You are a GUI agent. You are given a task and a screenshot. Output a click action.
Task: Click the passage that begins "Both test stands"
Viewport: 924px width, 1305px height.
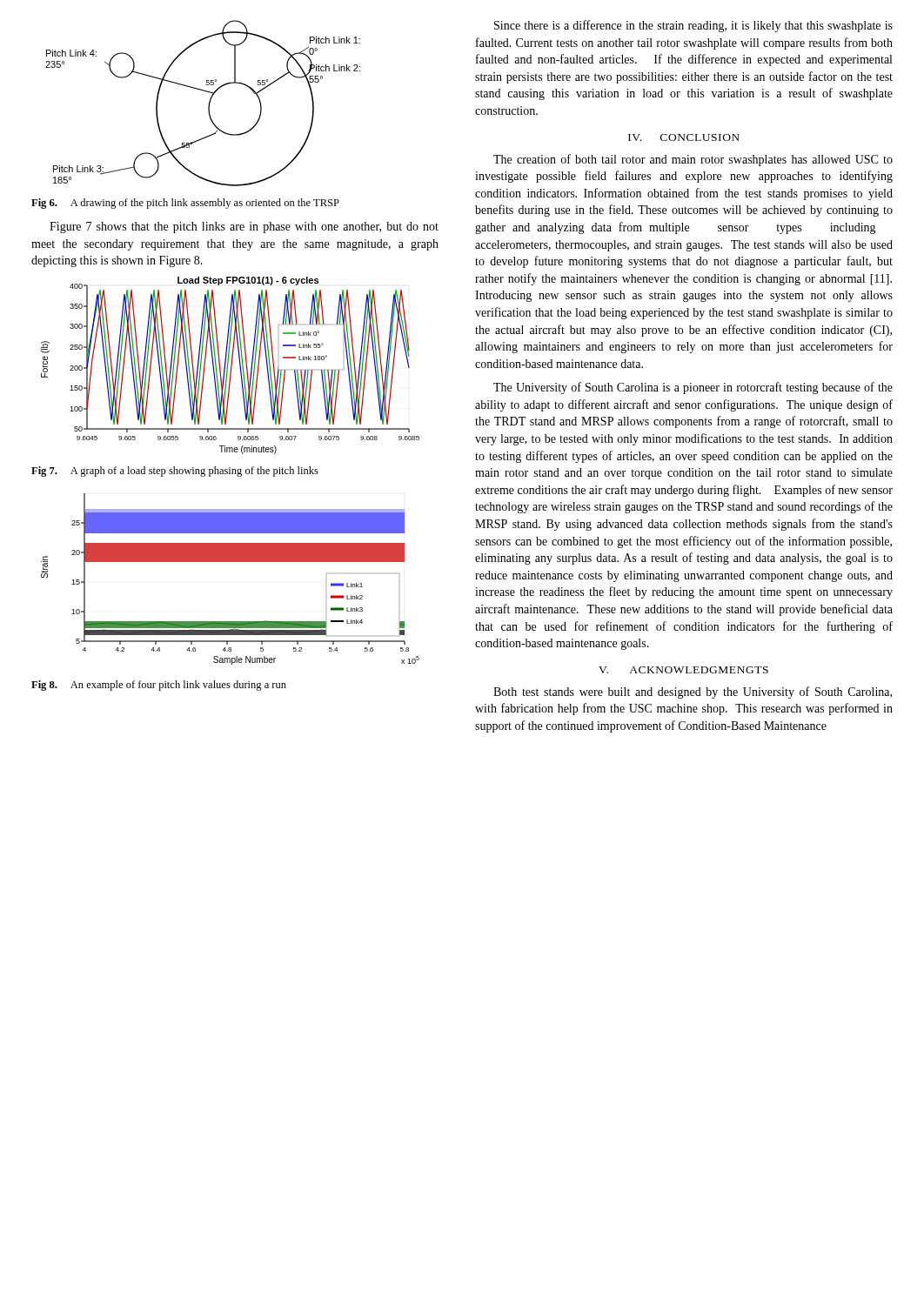684,709
